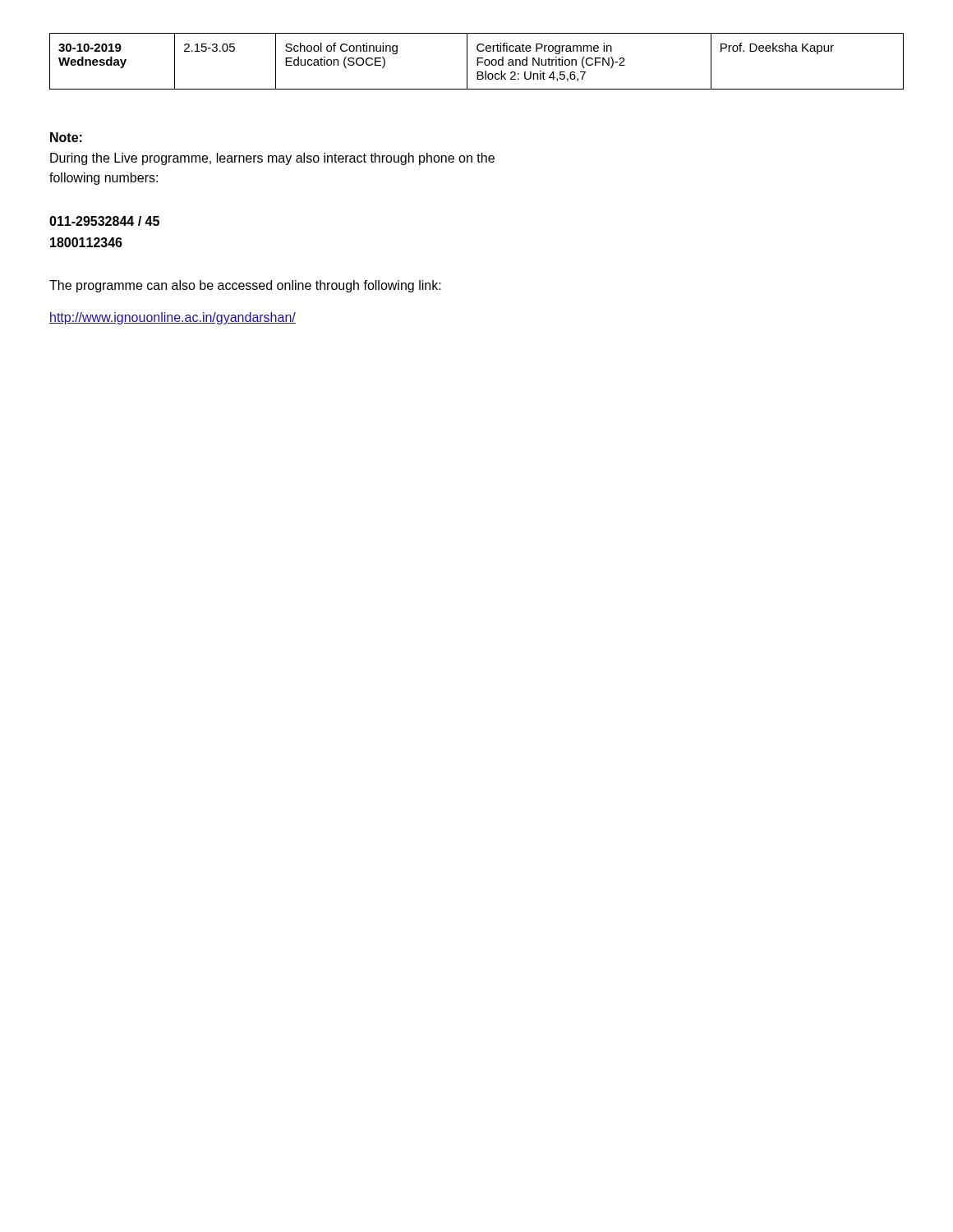Click on the passage starting "011-29532844 / 45 1800112346"
The width and height of the screenshot is (953, 1232).
104,232
